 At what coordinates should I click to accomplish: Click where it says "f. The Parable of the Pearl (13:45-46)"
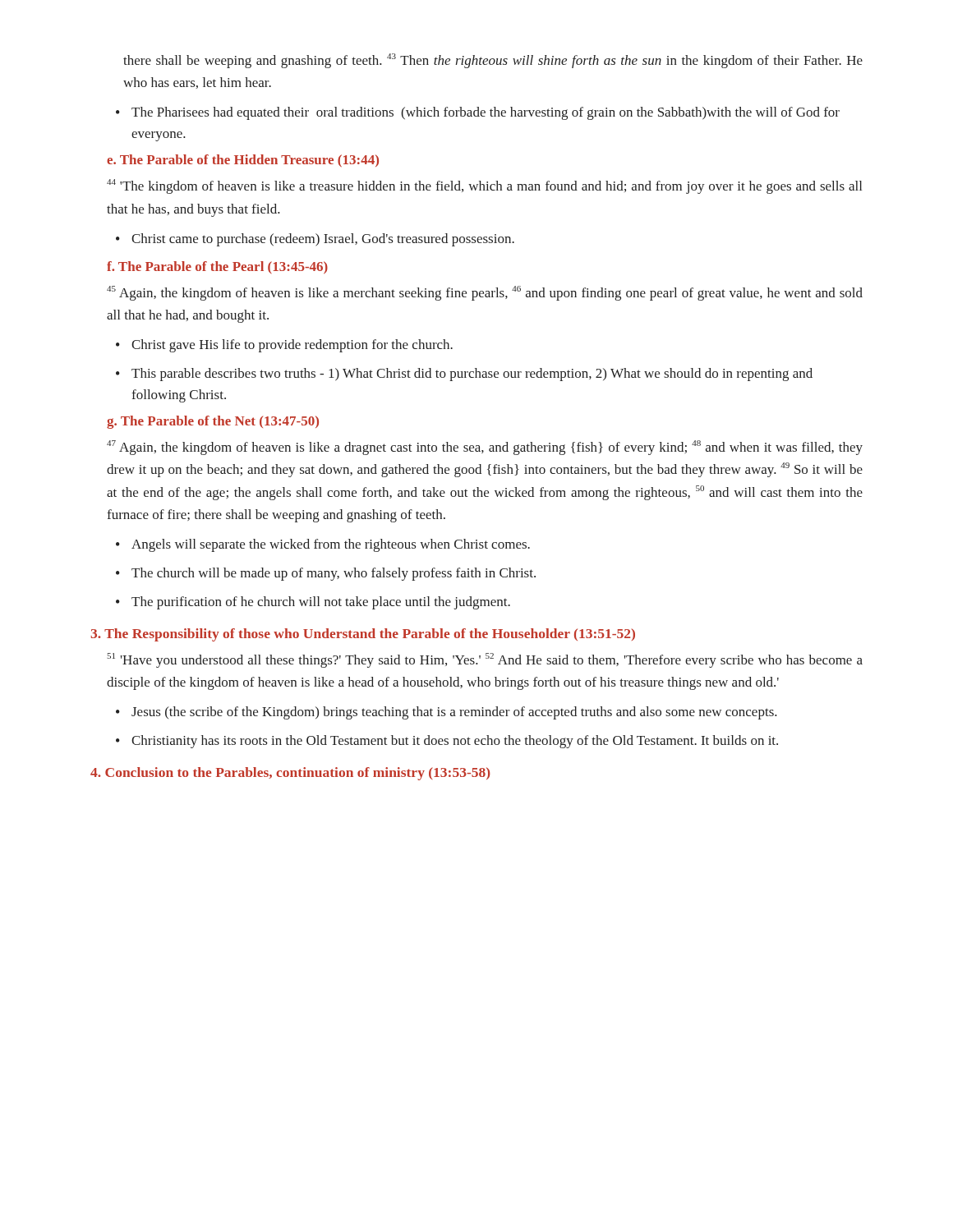(x=217, y=266)
